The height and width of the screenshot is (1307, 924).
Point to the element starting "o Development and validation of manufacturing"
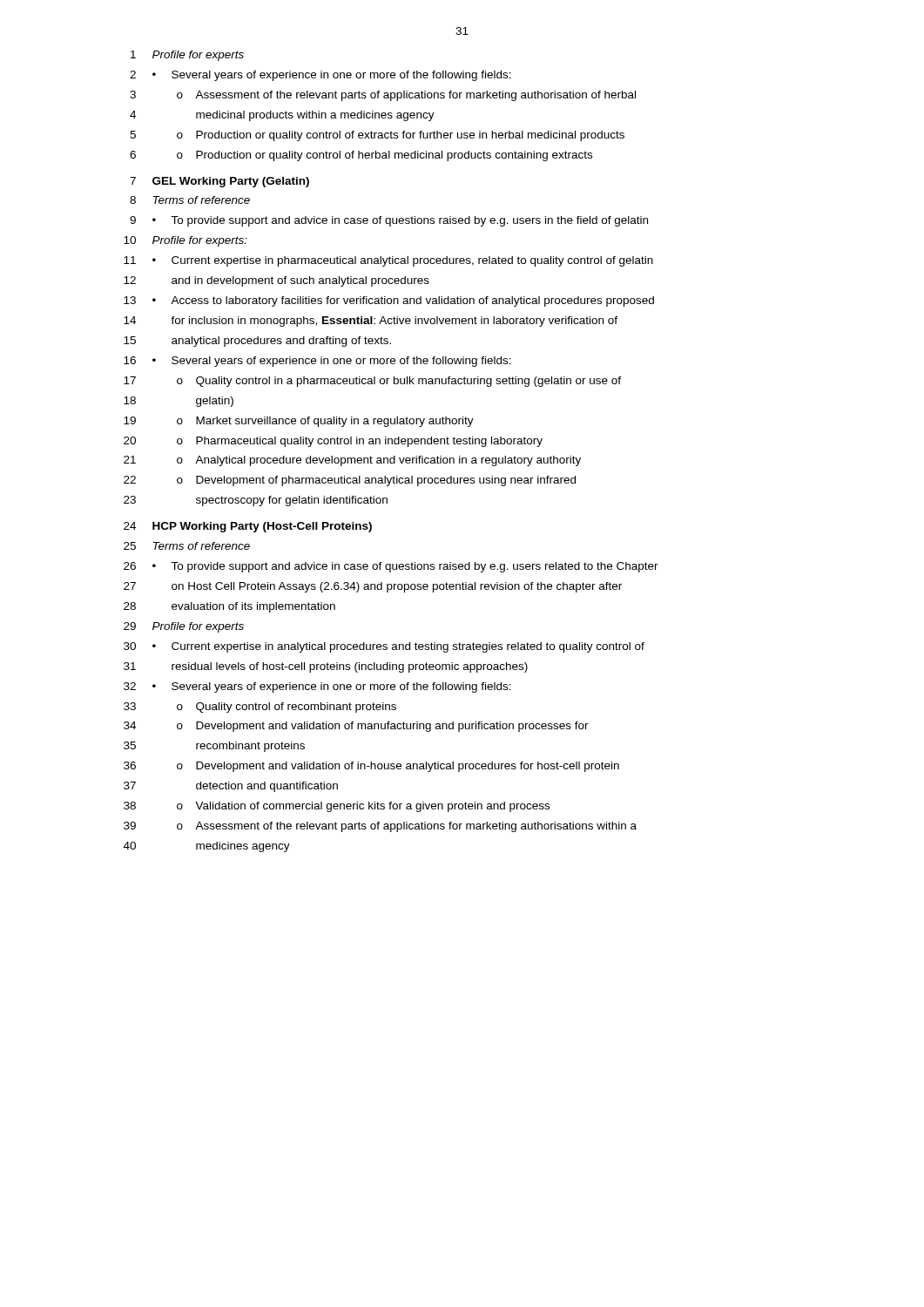[x=498, y=727]
